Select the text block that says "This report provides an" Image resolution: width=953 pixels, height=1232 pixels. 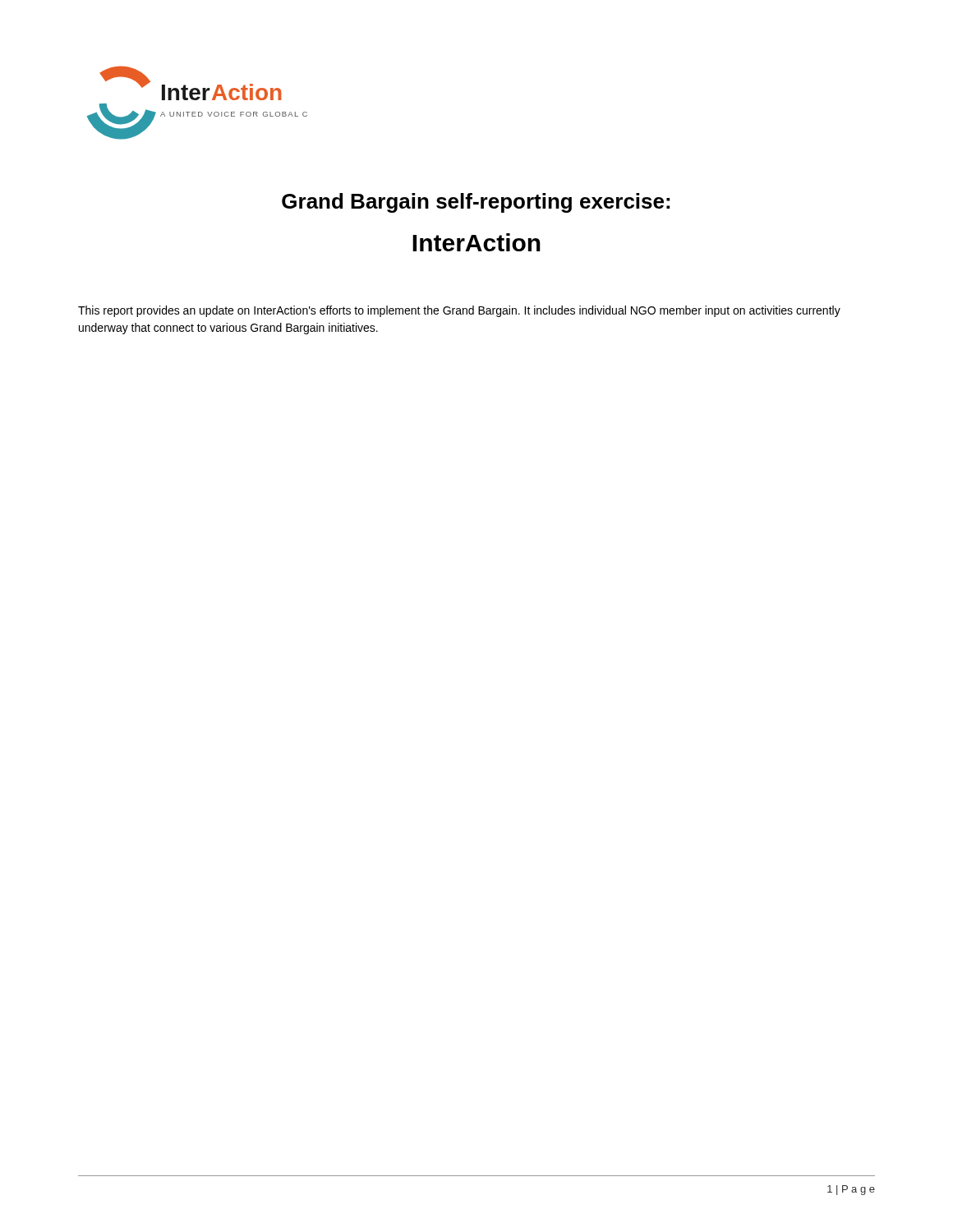(x=459, y=319)
